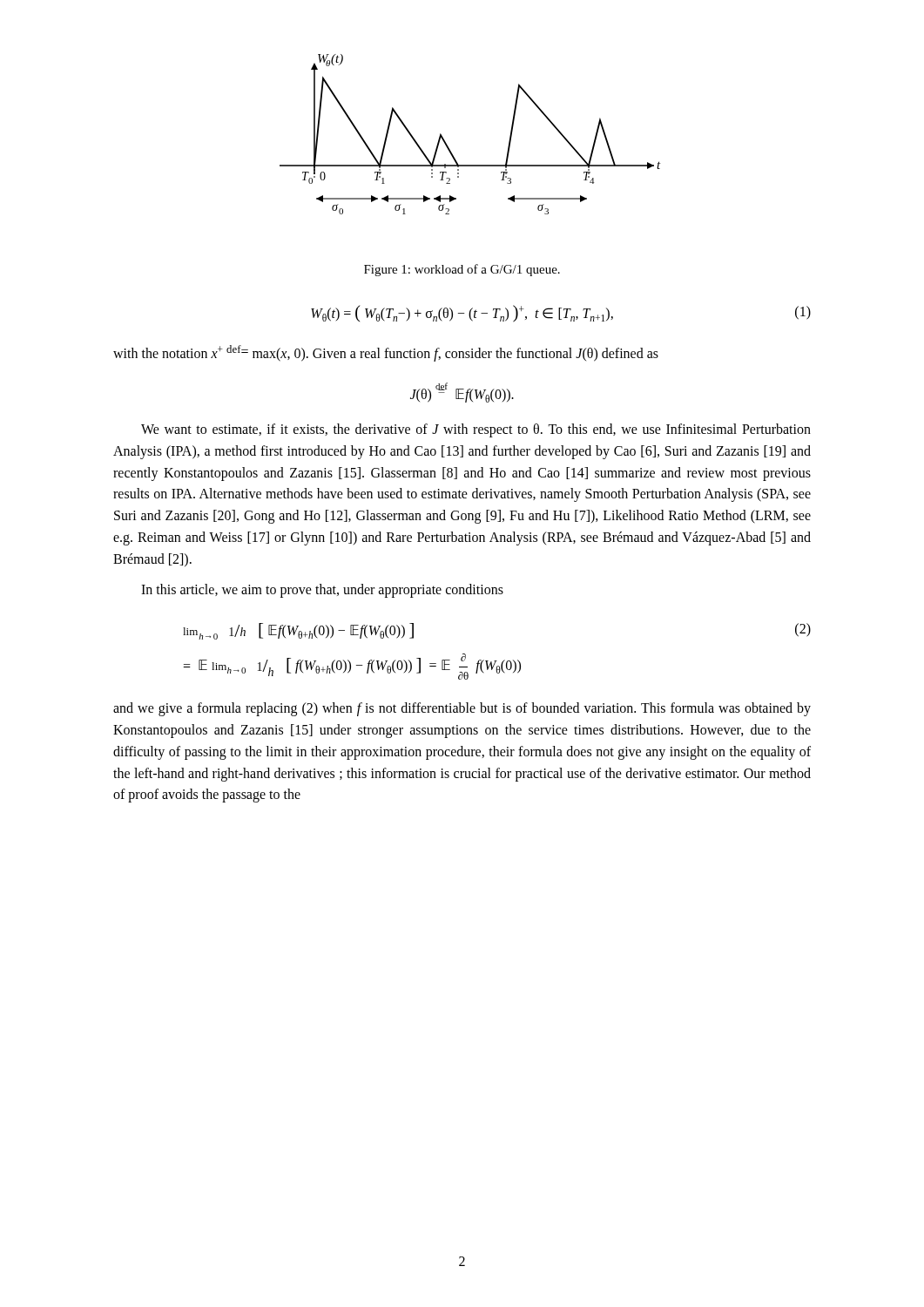Select the formula that says "J(θ) def = 𝔼f(Wθ(0))."

462,392
